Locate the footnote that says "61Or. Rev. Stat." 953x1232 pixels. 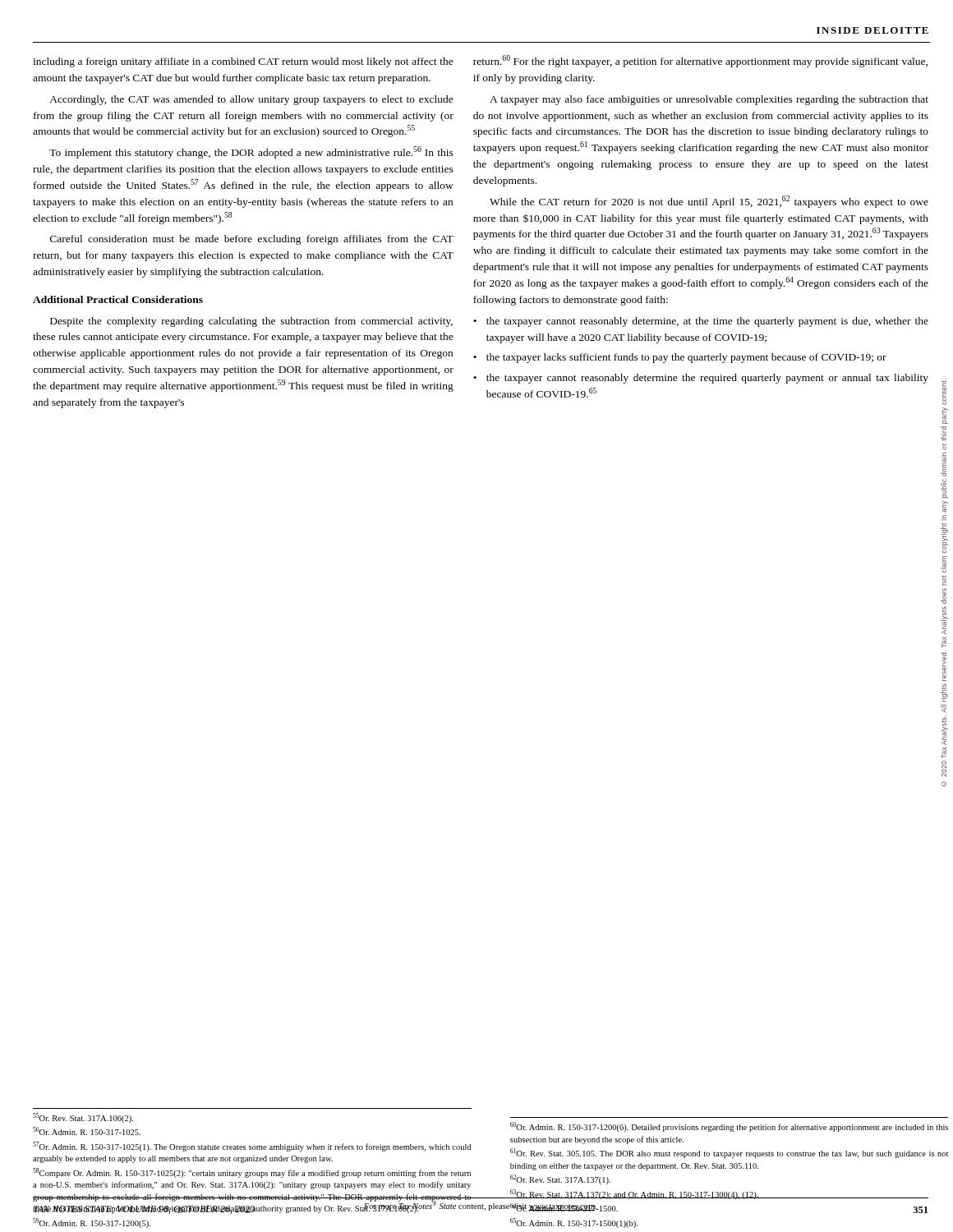729,1159
